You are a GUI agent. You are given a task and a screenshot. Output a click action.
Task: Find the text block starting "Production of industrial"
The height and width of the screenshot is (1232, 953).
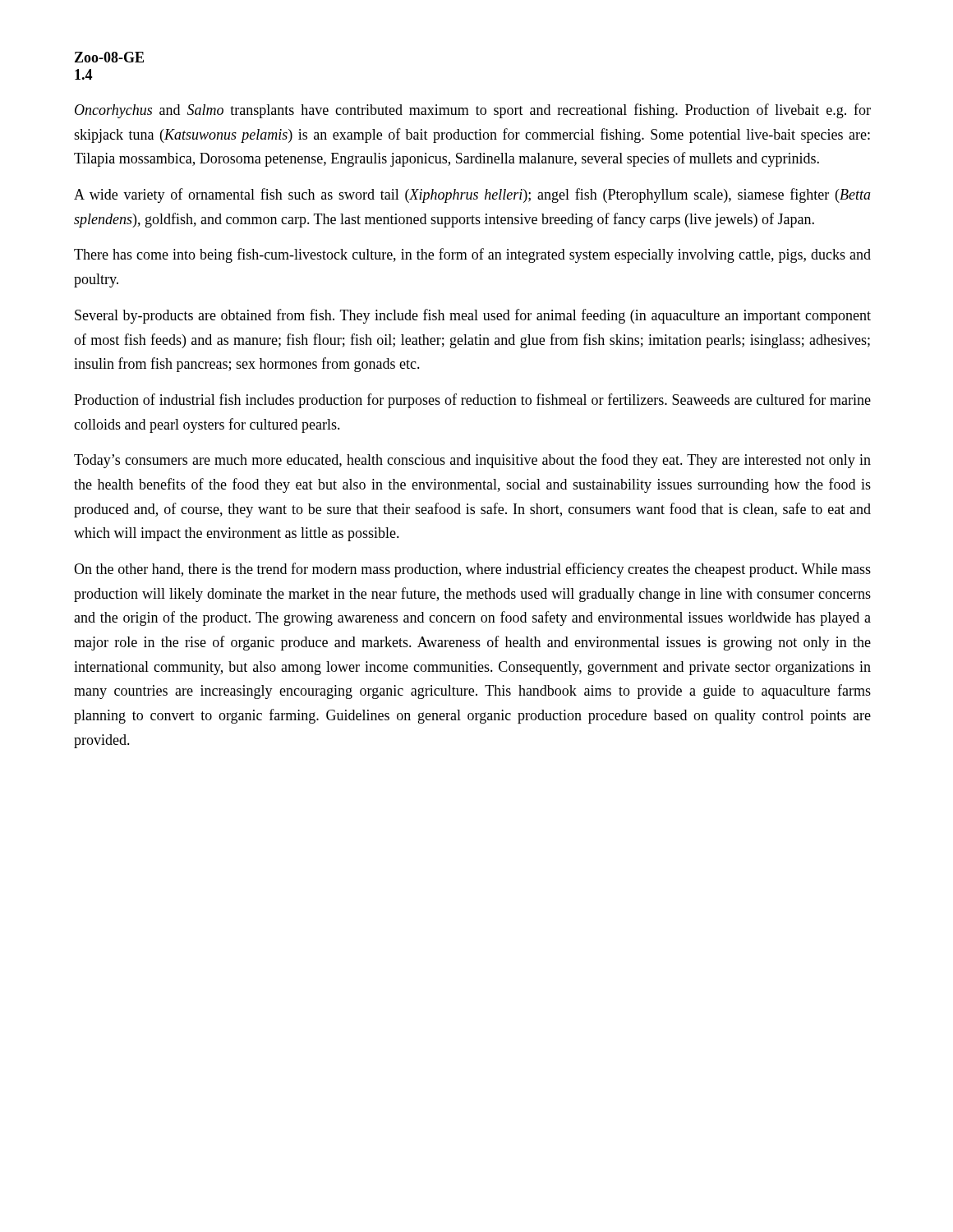472,412
